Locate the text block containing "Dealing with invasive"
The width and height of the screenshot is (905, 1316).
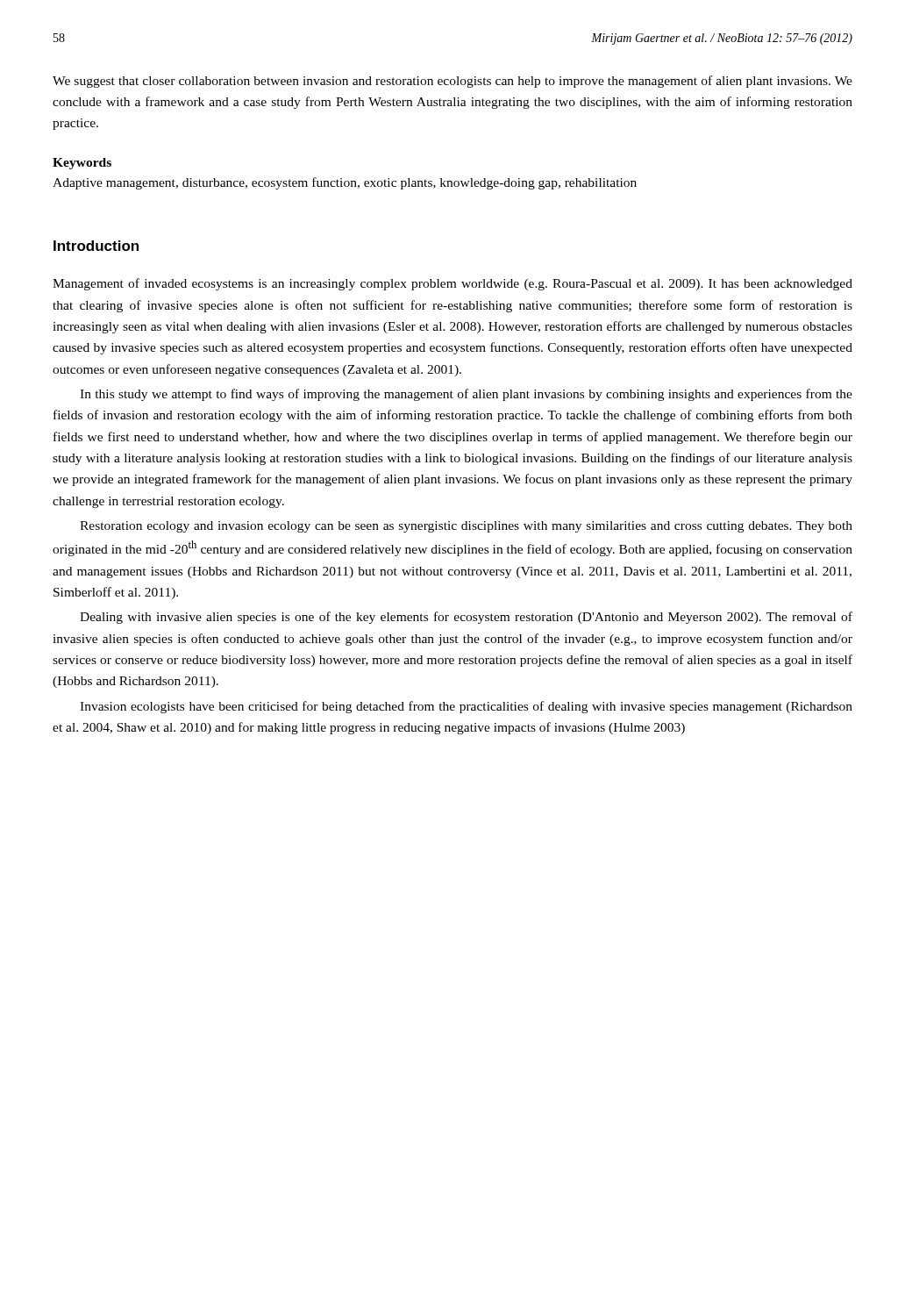[452, 649]
